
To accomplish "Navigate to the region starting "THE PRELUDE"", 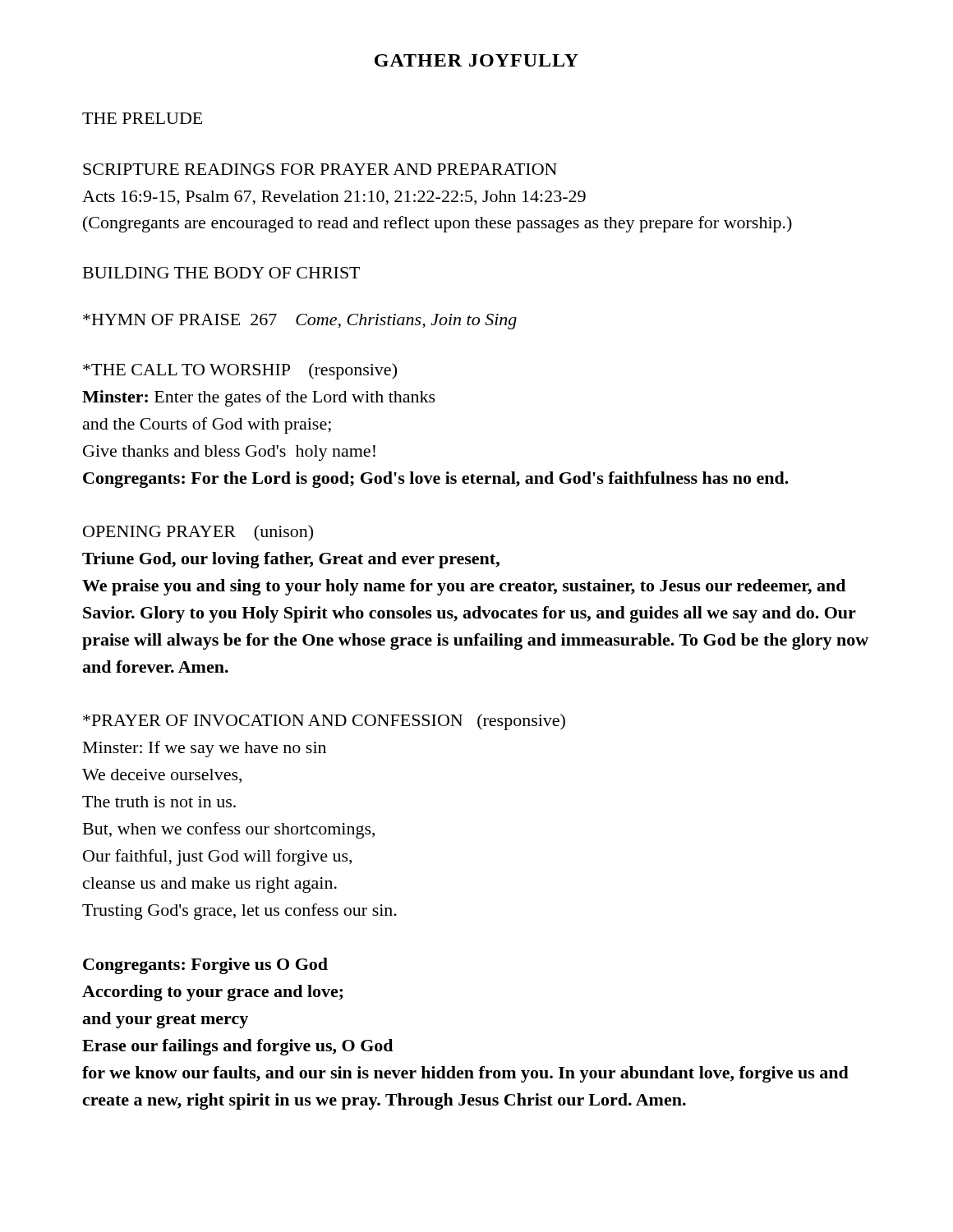I will pos(143,118).
